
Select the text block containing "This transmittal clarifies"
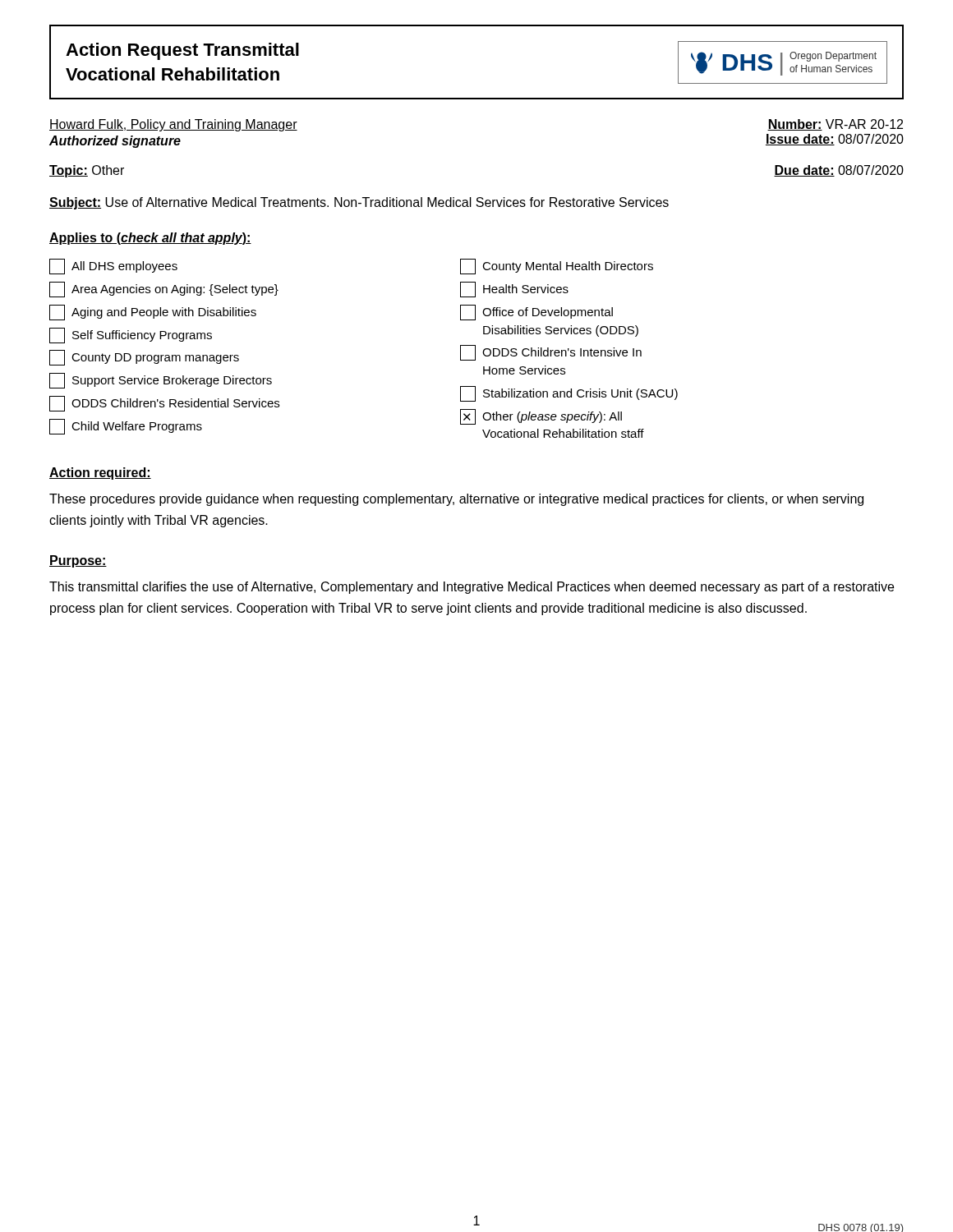pyautogui.click(x=472, y=598)
